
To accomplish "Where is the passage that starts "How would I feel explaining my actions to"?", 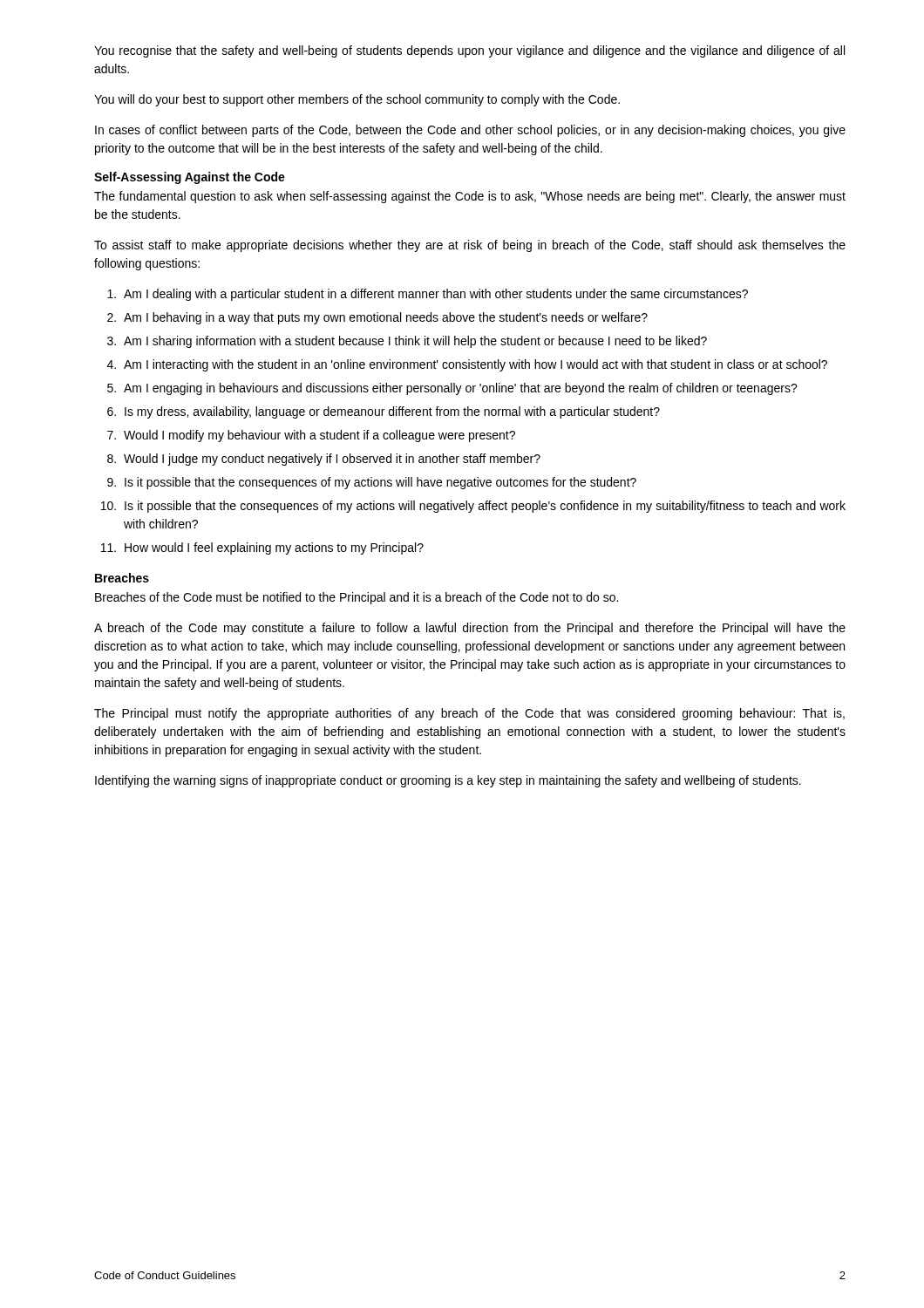I will pyautogui.click(x=274, y=548).
